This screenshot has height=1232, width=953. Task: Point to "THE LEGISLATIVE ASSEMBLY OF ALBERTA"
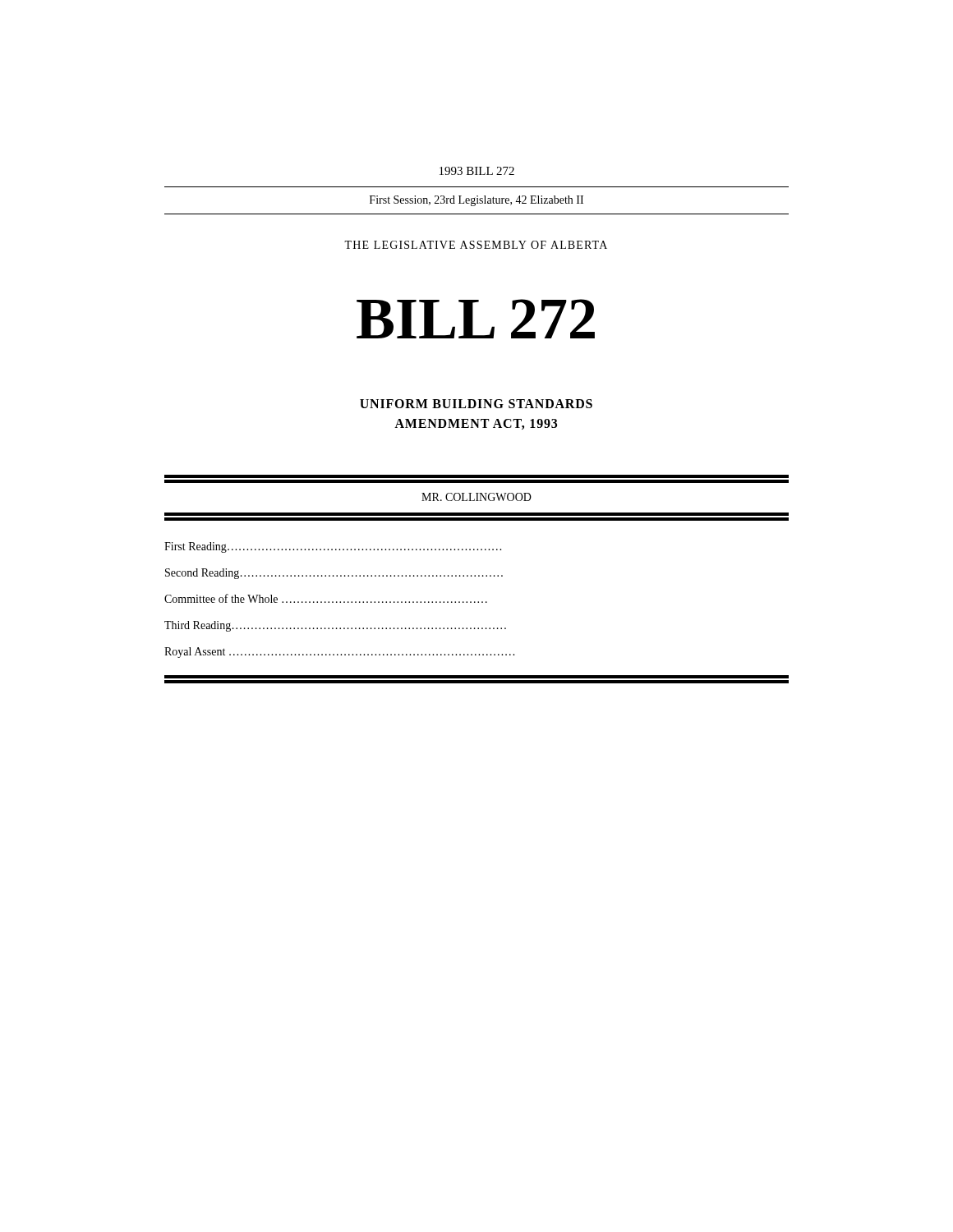(476, 245)
